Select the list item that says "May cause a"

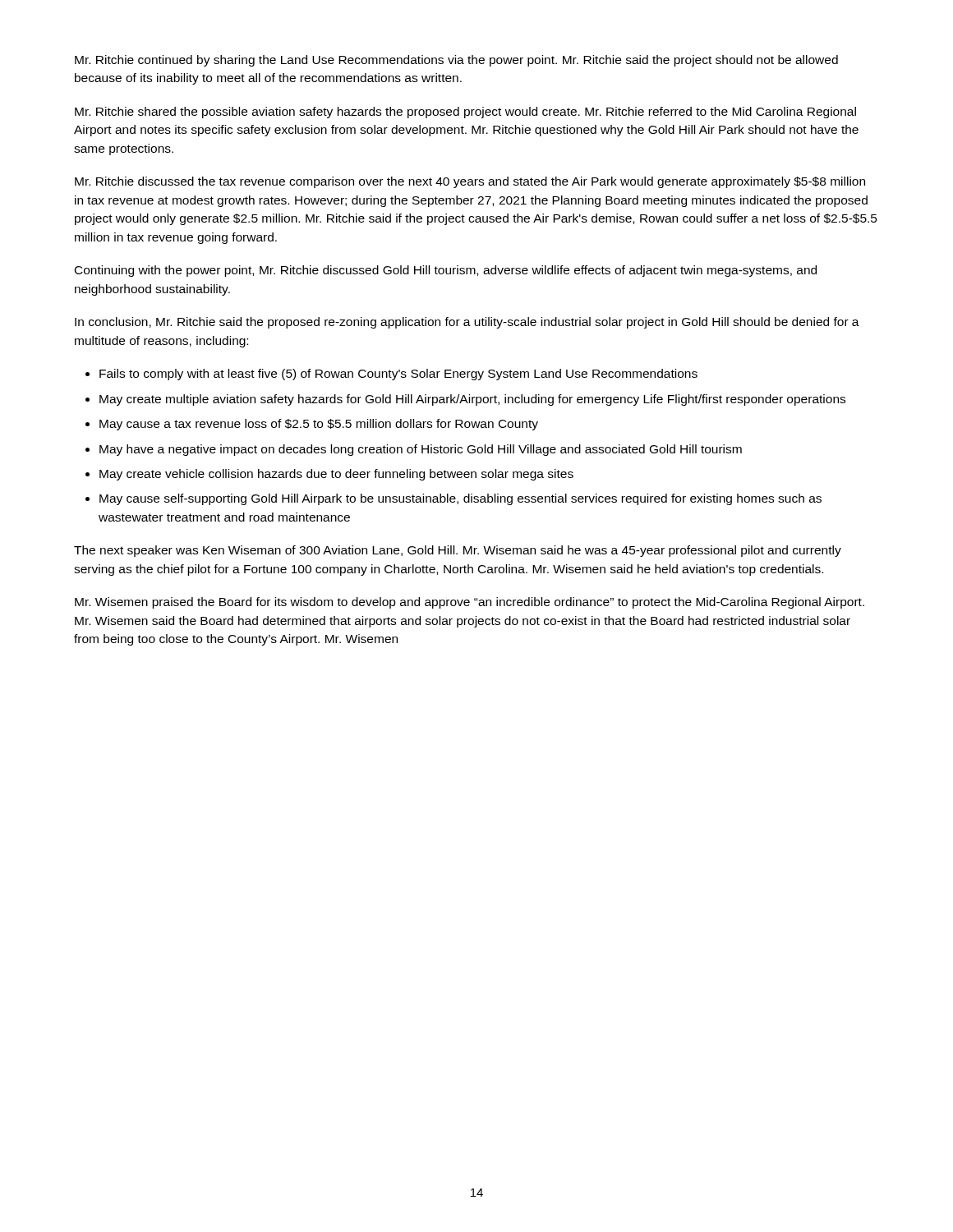point(318,423)
